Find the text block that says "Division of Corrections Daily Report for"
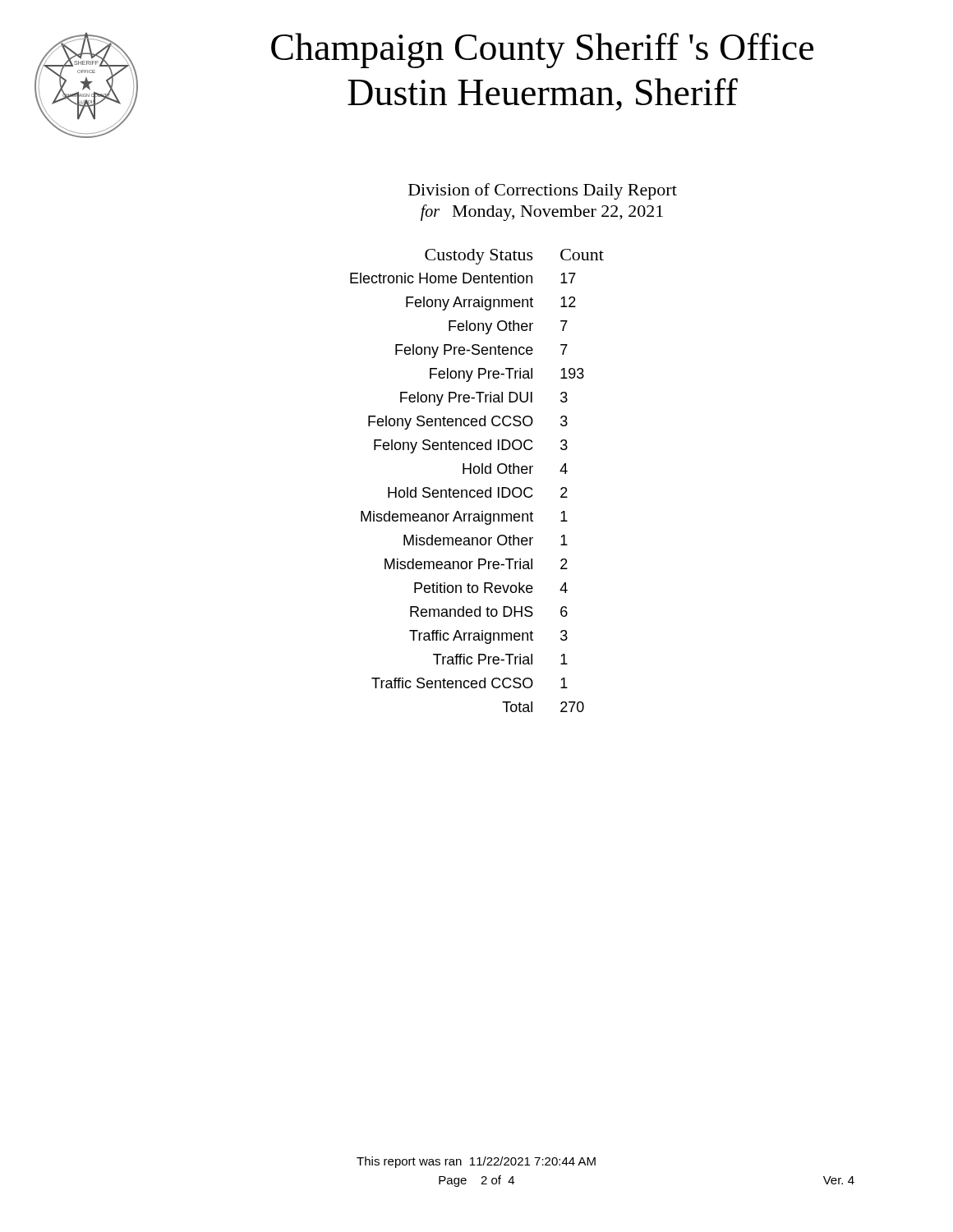 (x=542, y=200)
